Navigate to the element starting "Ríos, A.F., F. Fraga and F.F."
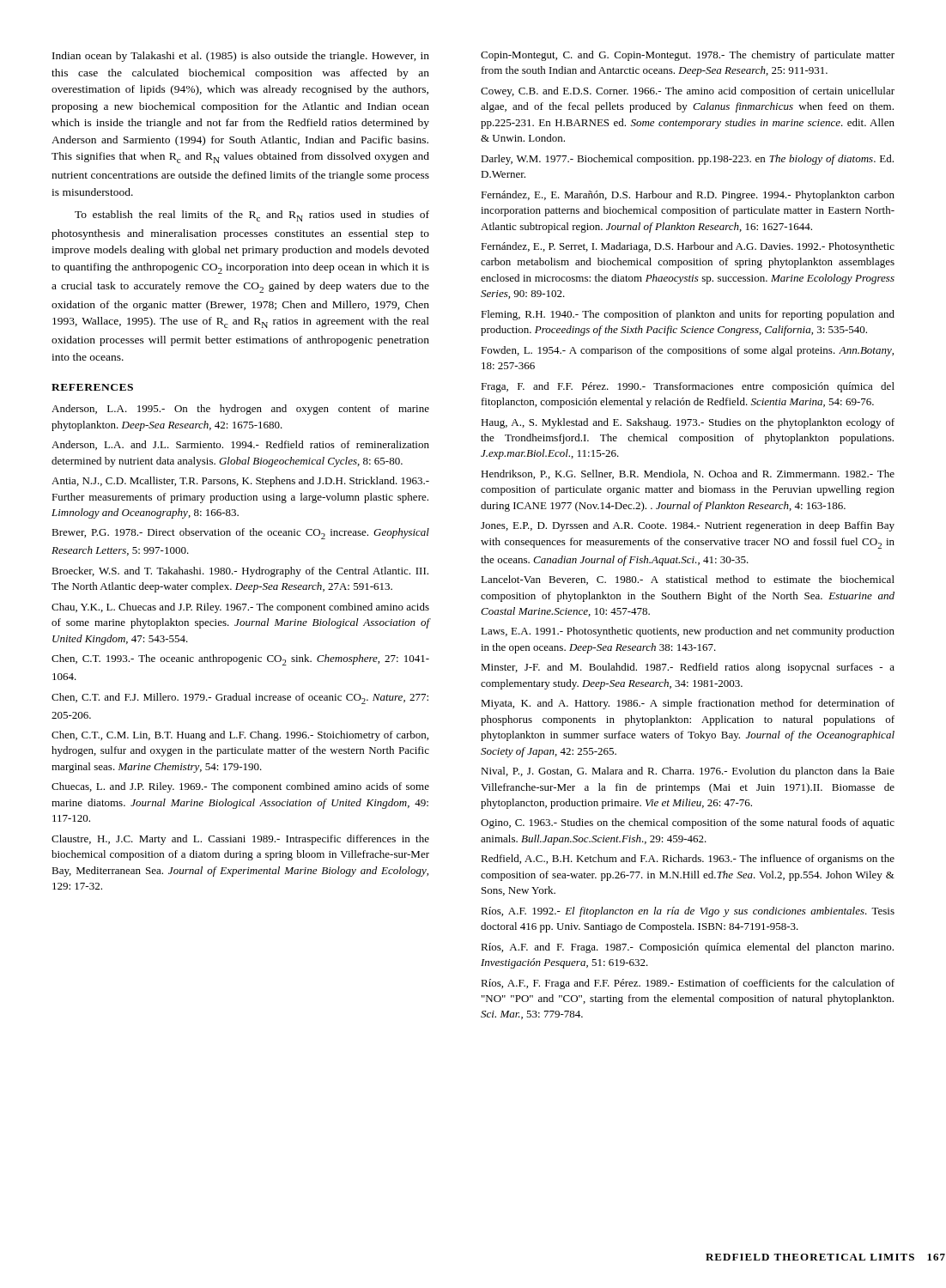Screen dimensions: 1288x946 pyautogui.click(x=688, y=998)
